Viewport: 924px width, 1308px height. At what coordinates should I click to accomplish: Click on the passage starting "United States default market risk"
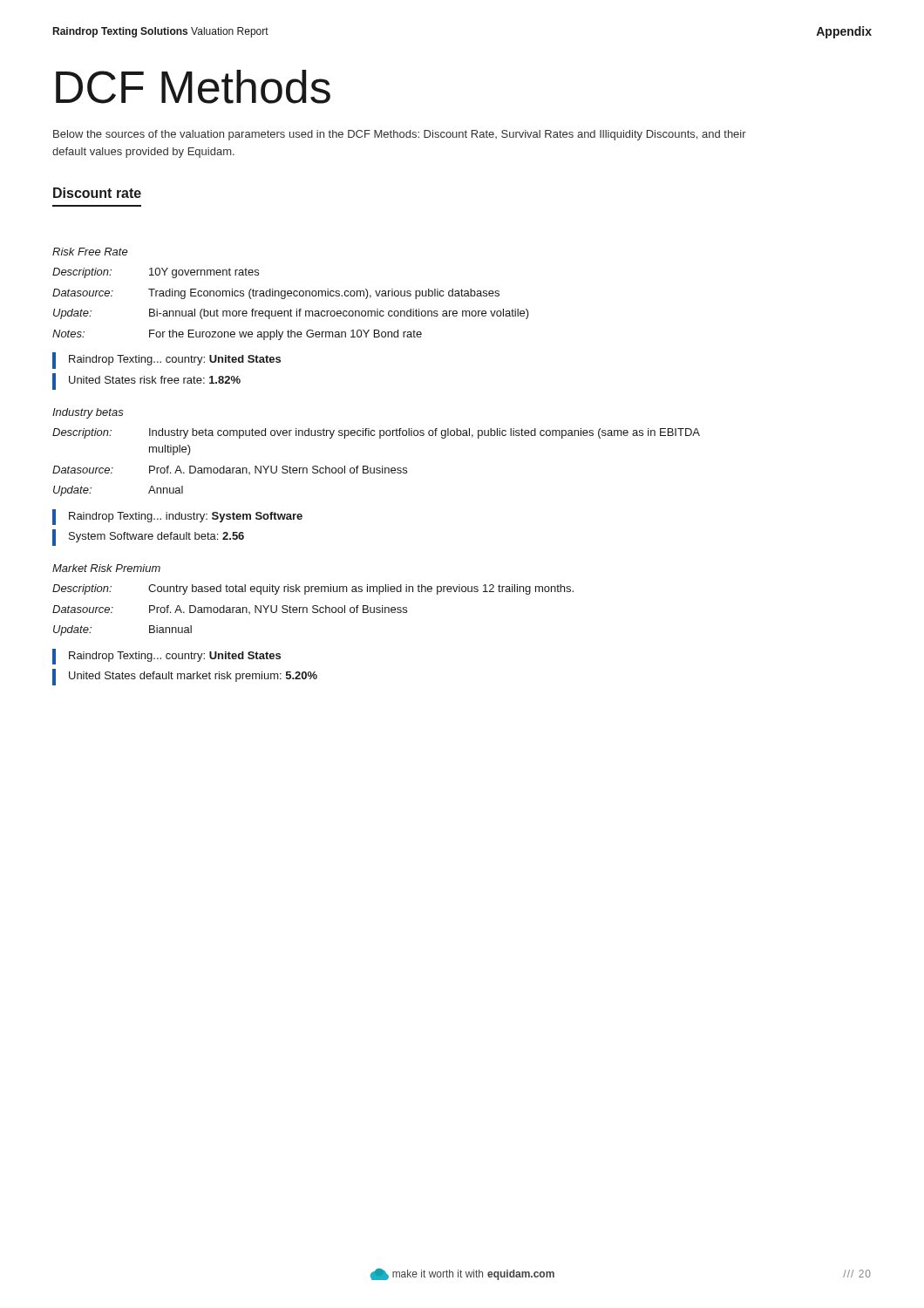pos(185,677)
